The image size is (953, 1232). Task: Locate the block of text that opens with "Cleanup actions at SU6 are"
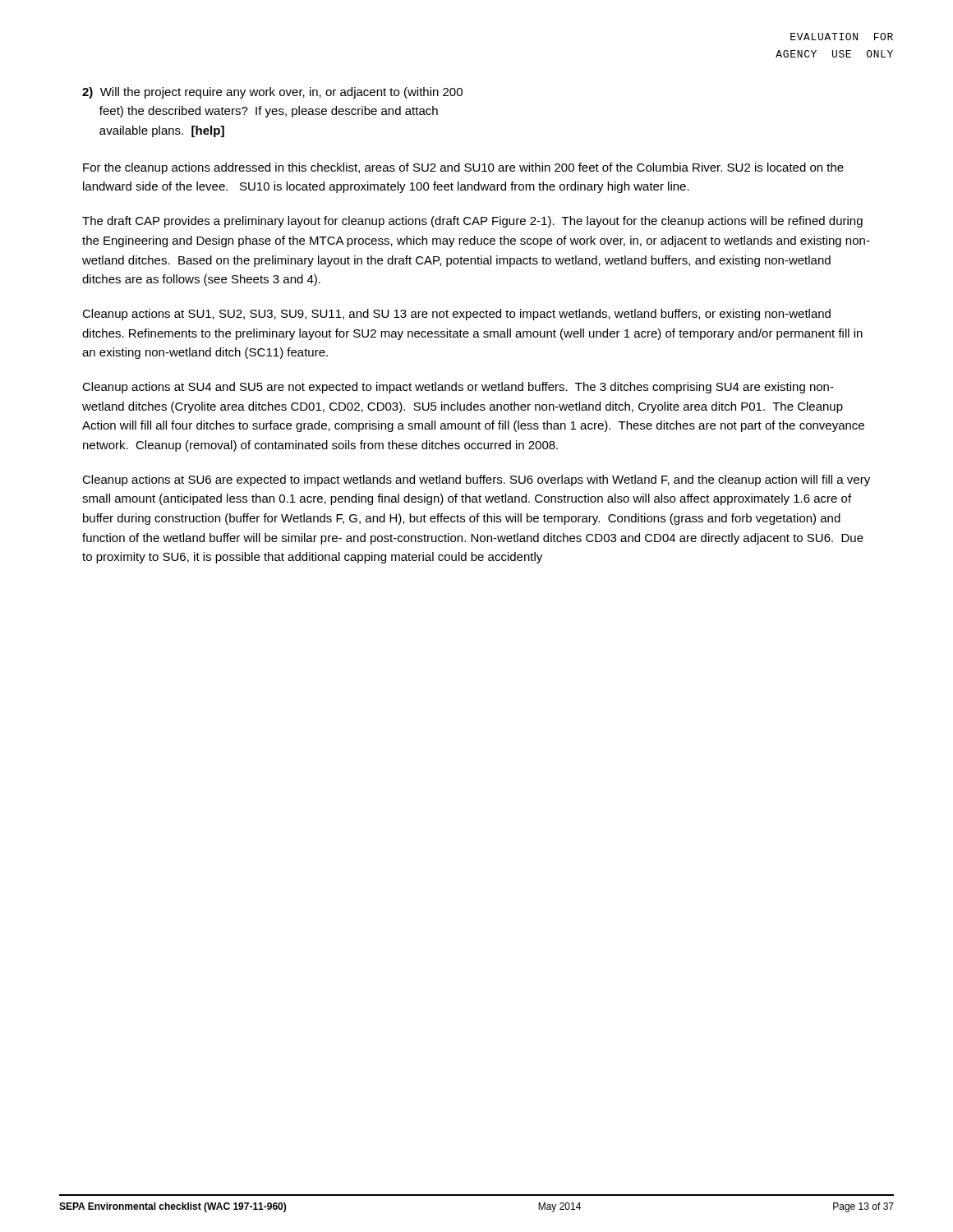click(476, 518)
